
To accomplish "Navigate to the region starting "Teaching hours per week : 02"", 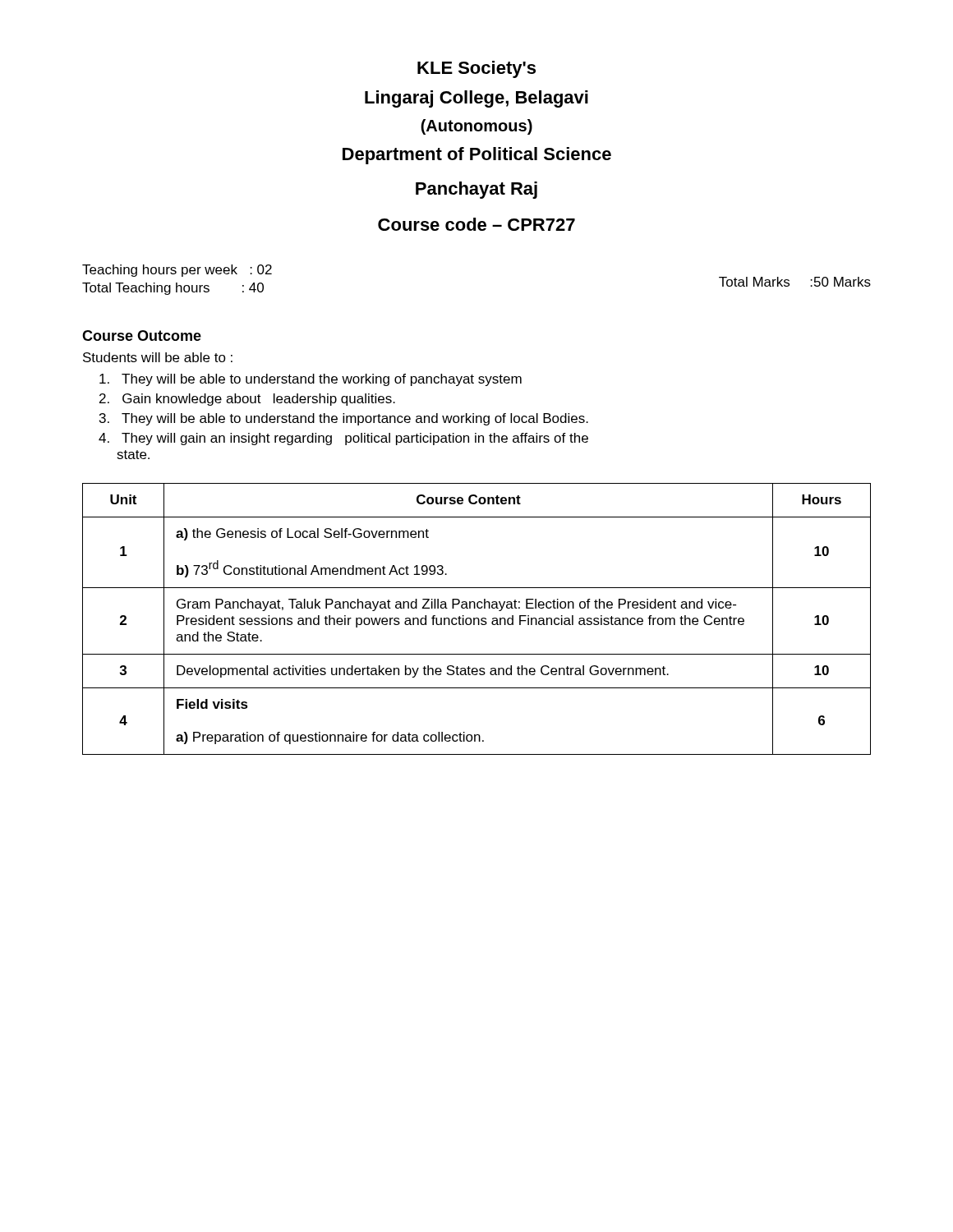I will click(176, 283).
